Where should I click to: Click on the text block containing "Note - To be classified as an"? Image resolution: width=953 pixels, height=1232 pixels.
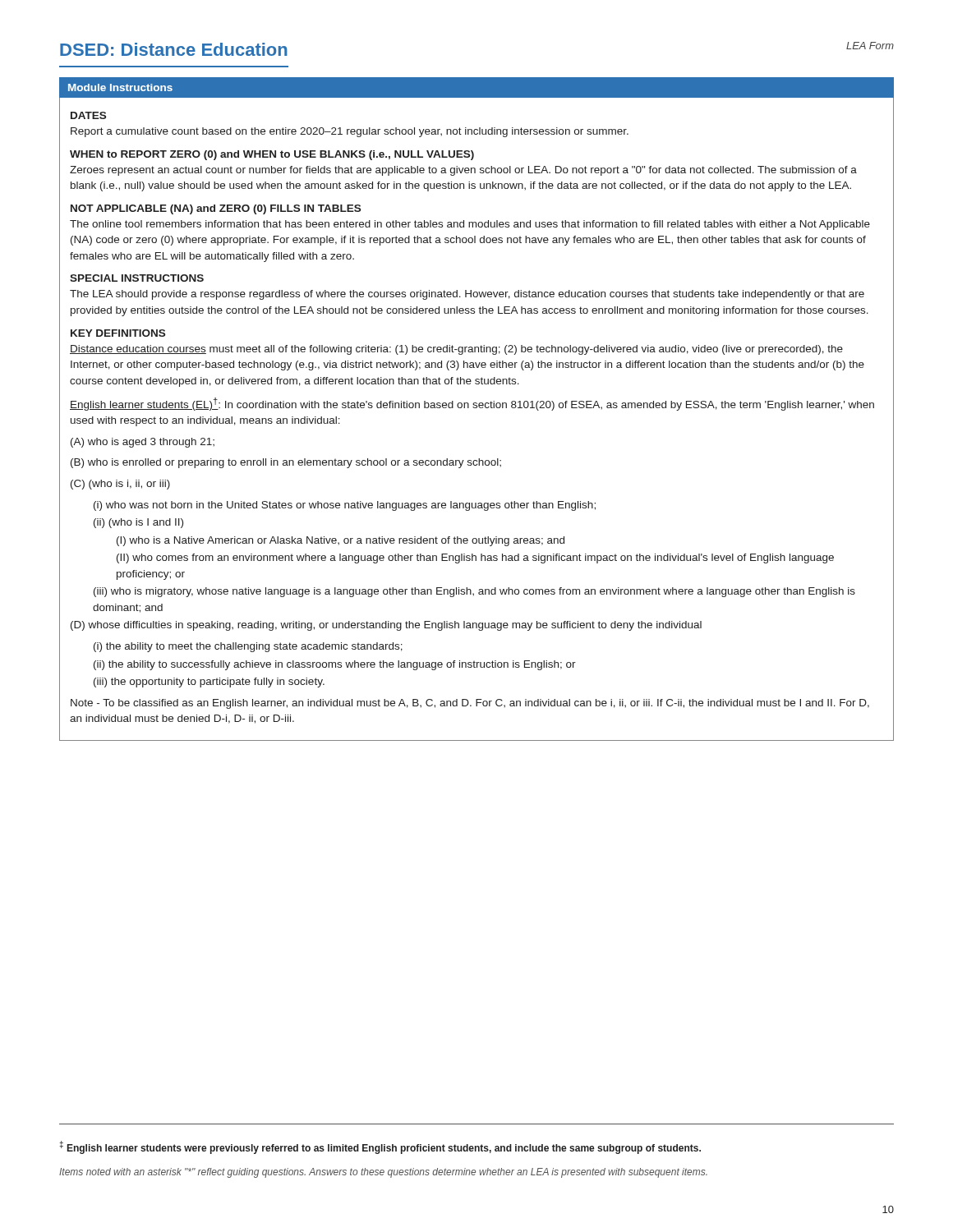(x=470, y=710)
